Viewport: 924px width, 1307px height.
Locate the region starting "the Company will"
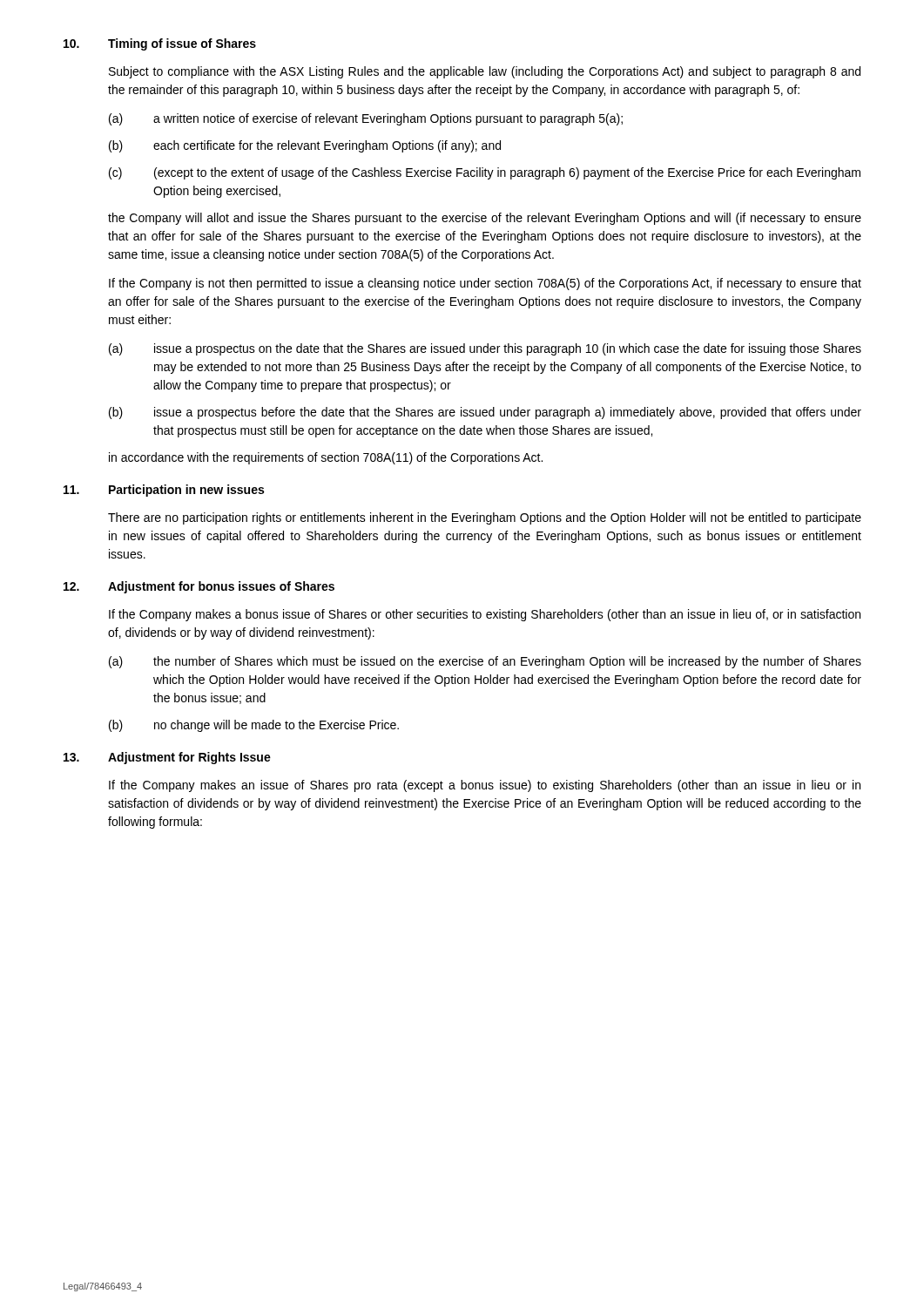(485, 236)
